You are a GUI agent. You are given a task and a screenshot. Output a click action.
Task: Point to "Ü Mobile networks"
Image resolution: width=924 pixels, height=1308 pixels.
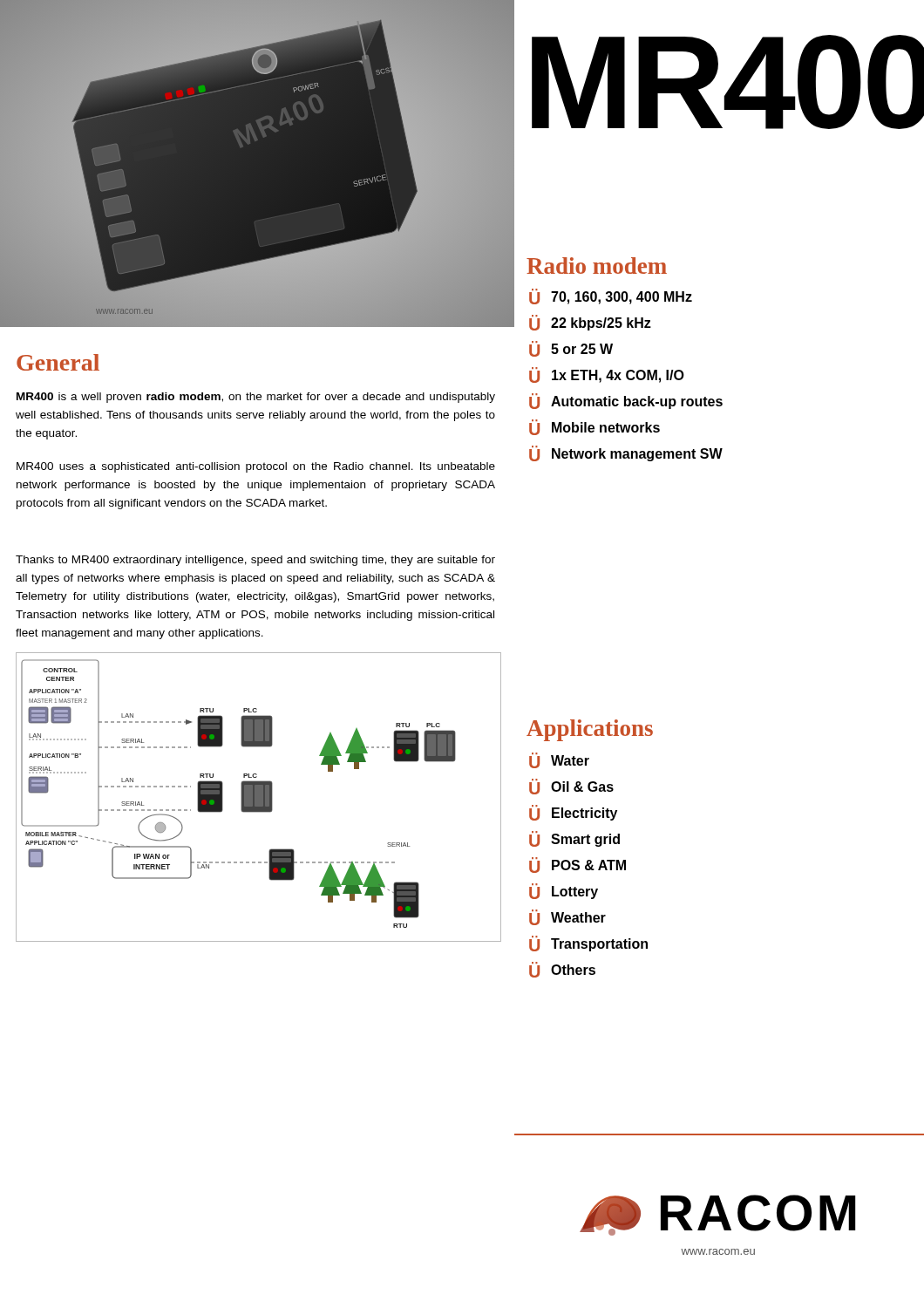[593, 429]
